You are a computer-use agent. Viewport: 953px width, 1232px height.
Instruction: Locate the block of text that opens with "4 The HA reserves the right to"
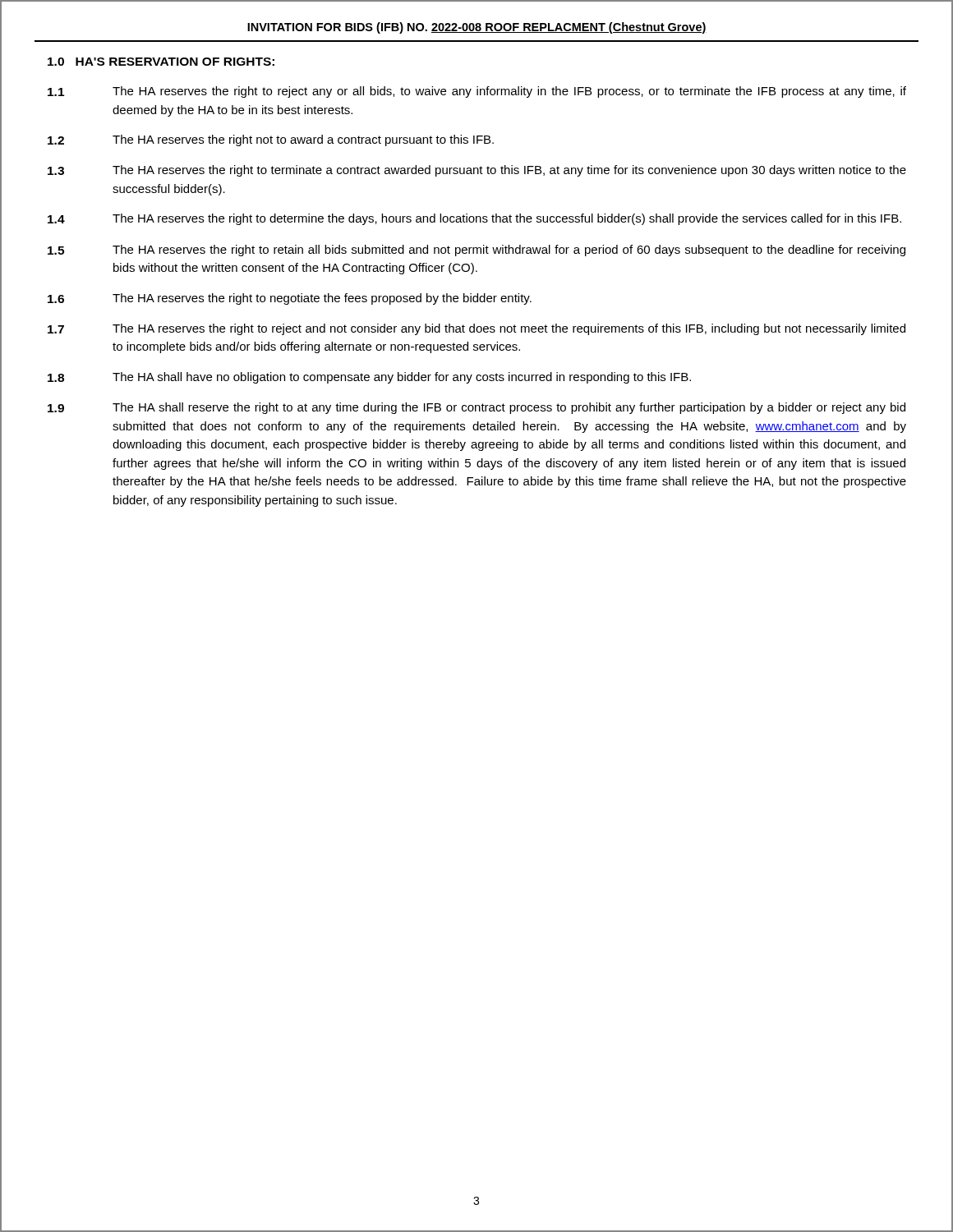click(476, 219)
